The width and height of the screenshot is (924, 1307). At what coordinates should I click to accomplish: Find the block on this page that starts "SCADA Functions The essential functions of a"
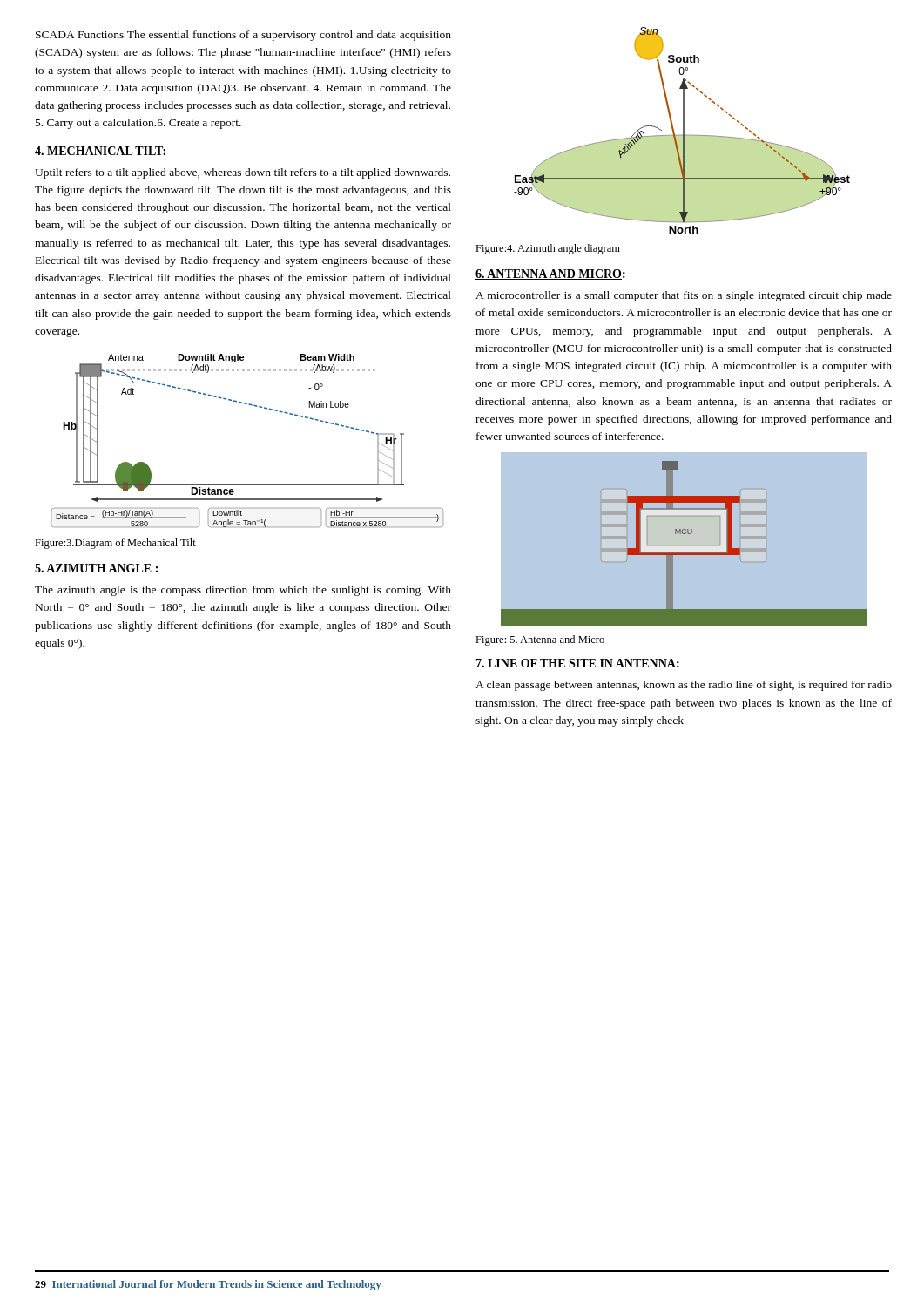tap(243, 79)
